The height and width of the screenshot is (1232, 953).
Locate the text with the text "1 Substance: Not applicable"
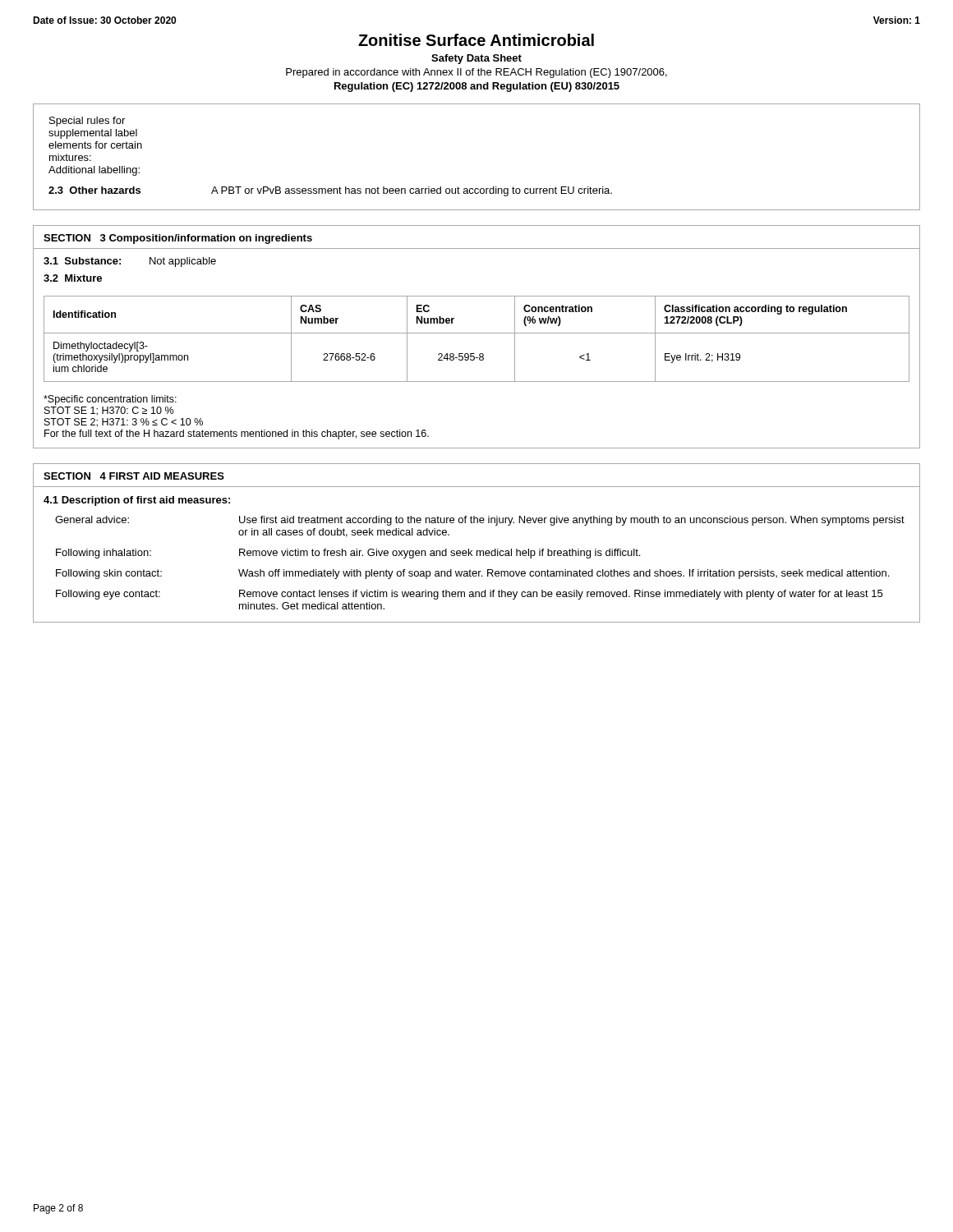(130, 261)
